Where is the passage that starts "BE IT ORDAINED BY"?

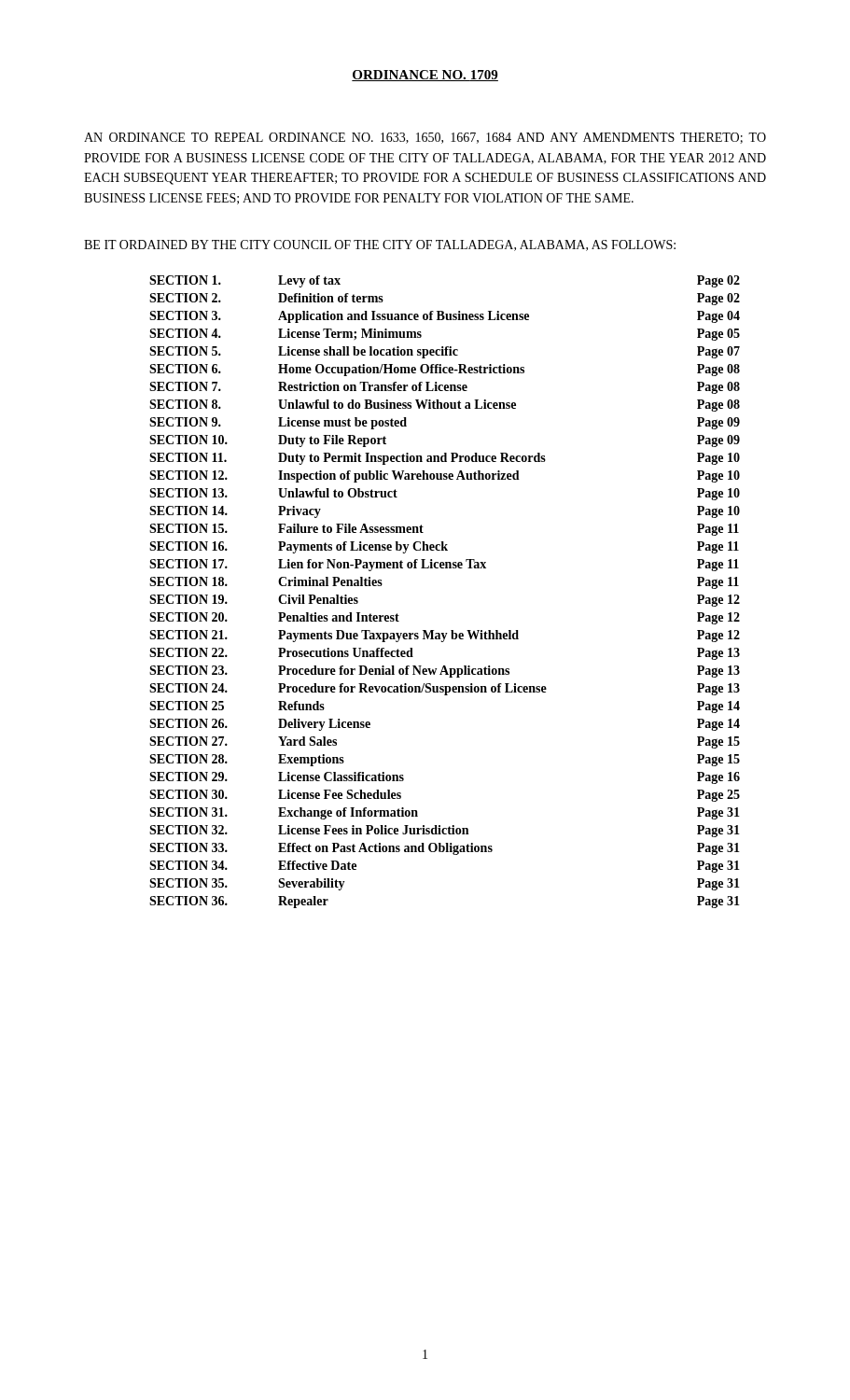[x=380, y=245]
